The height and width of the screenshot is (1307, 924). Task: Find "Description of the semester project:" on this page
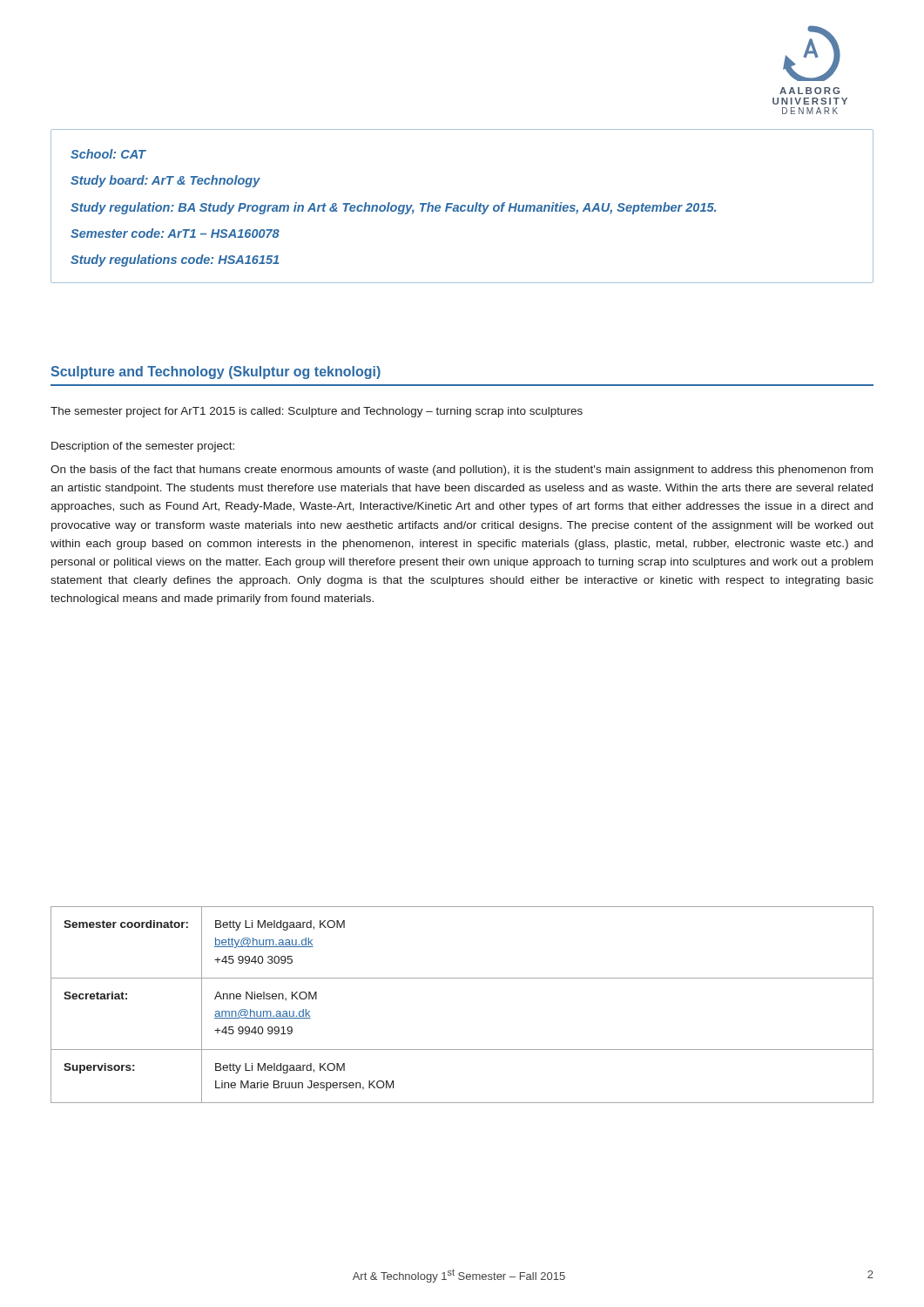(x=143, y=446)
